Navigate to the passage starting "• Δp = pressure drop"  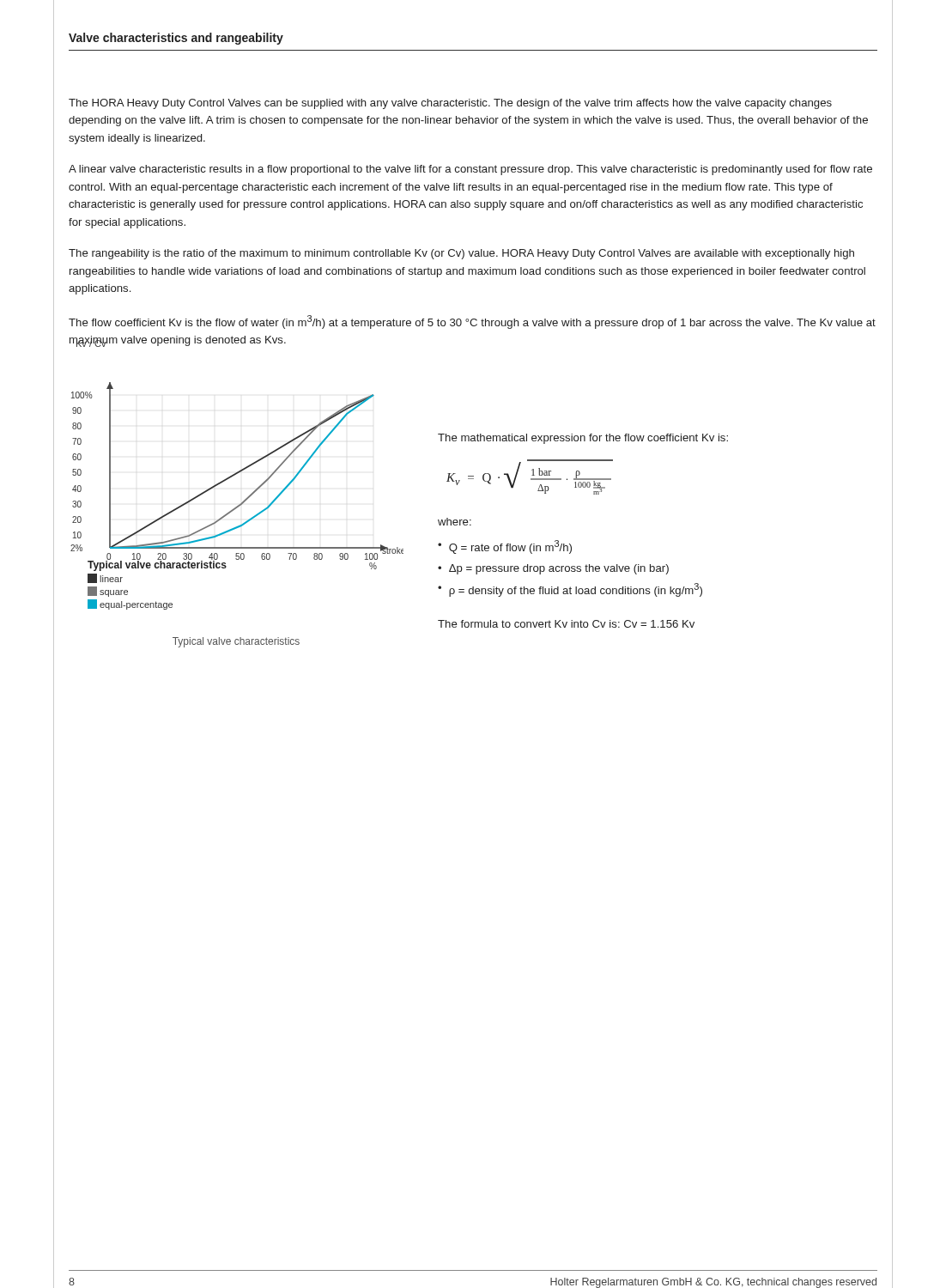coord(554,568)
